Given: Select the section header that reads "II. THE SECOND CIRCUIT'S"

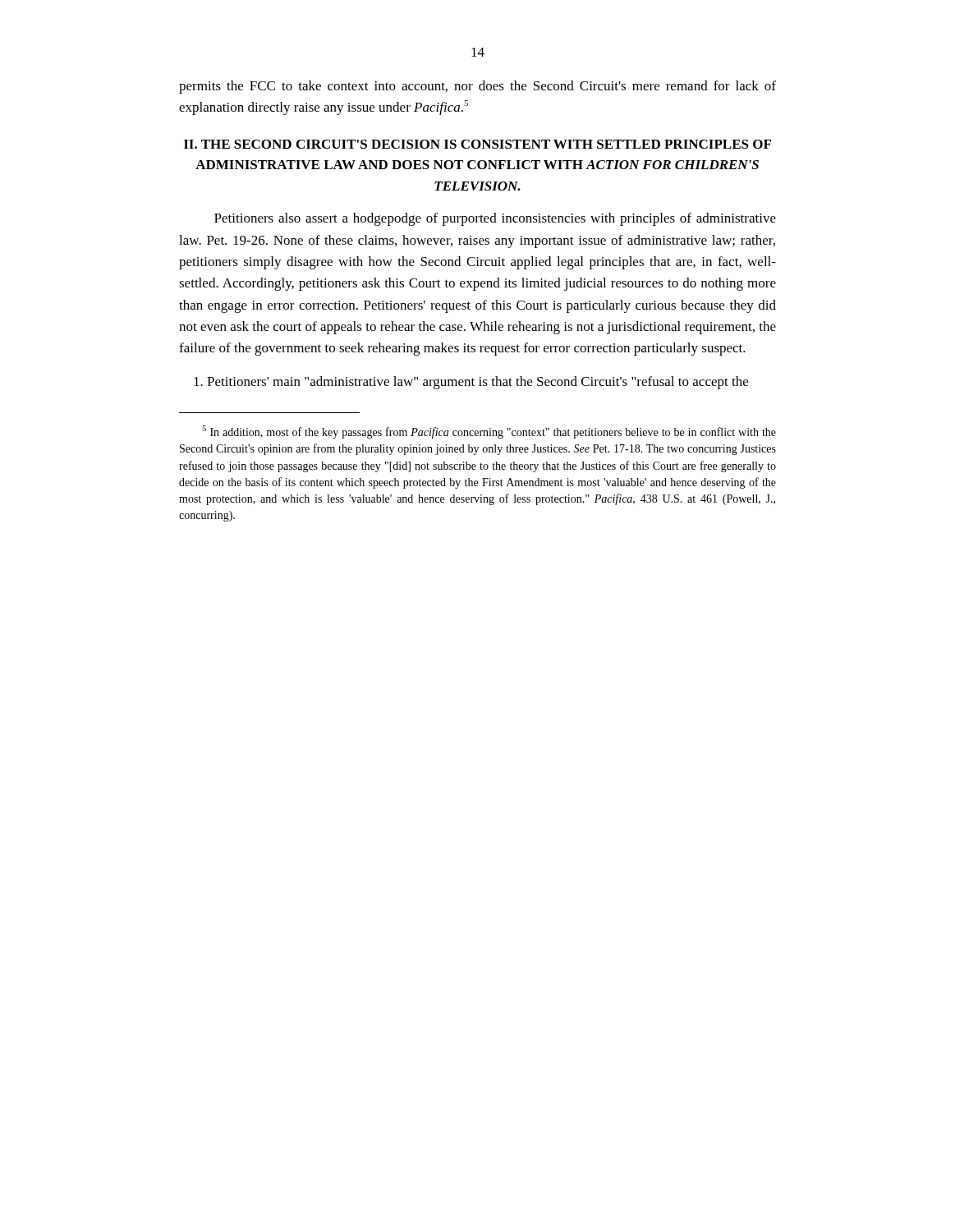Looking at the screenshot, I should tap(478, 165).
